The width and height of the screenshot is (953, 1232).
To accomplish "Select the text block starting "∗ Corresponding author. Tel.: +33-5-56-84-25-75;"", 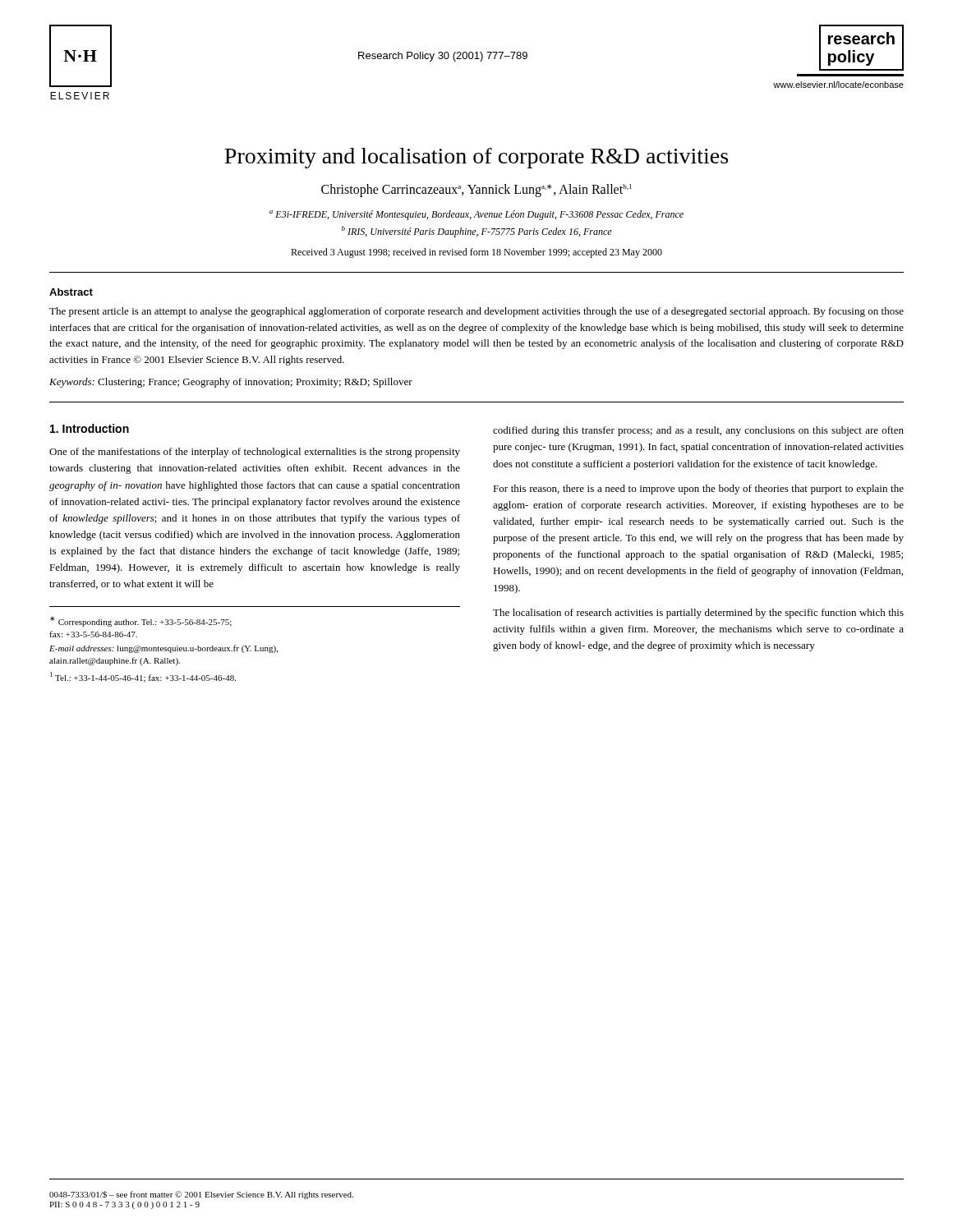I will point(141,626).
